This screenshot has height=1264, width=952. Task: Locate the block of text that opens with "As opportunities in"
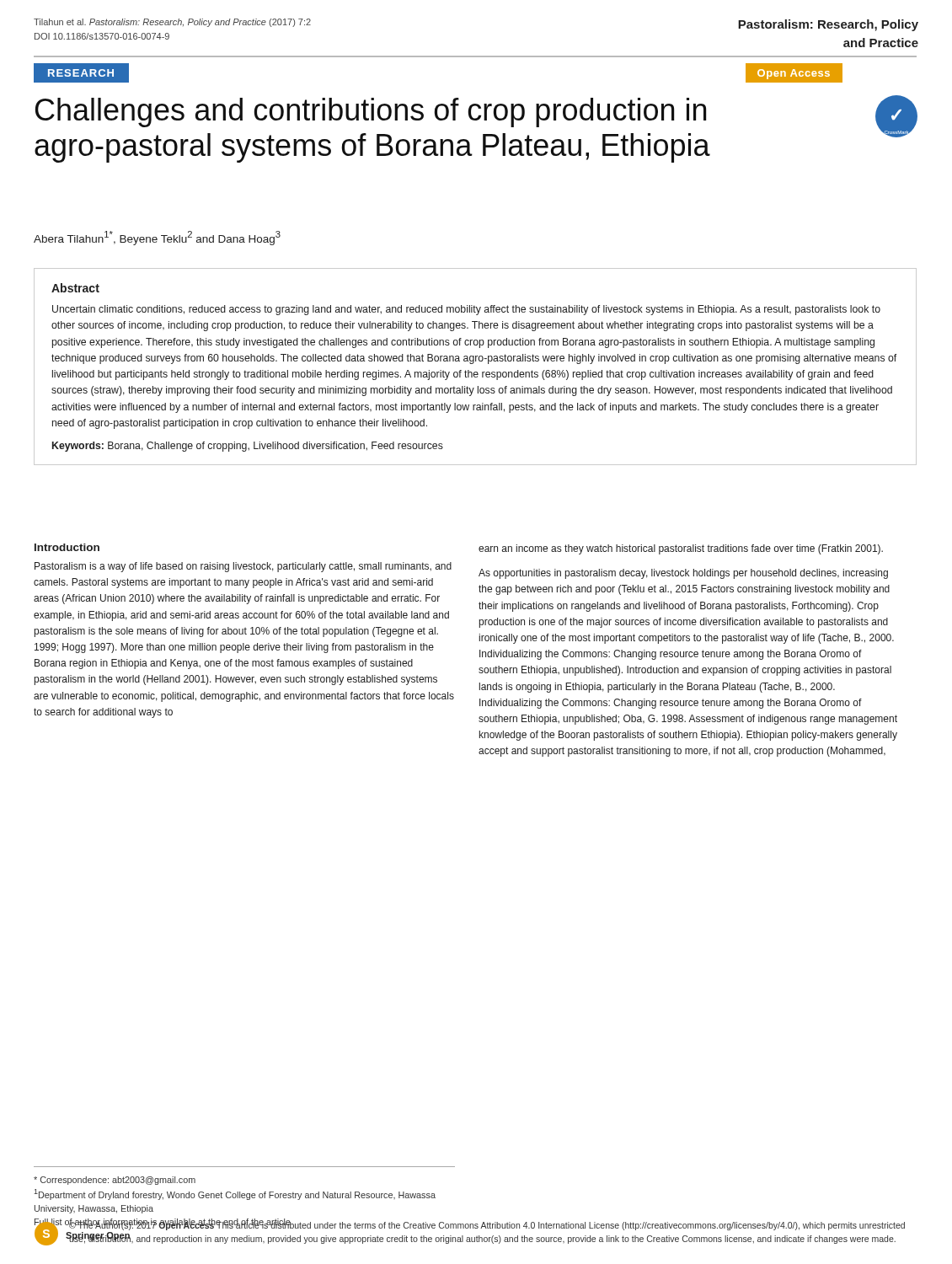coord(688,662)
